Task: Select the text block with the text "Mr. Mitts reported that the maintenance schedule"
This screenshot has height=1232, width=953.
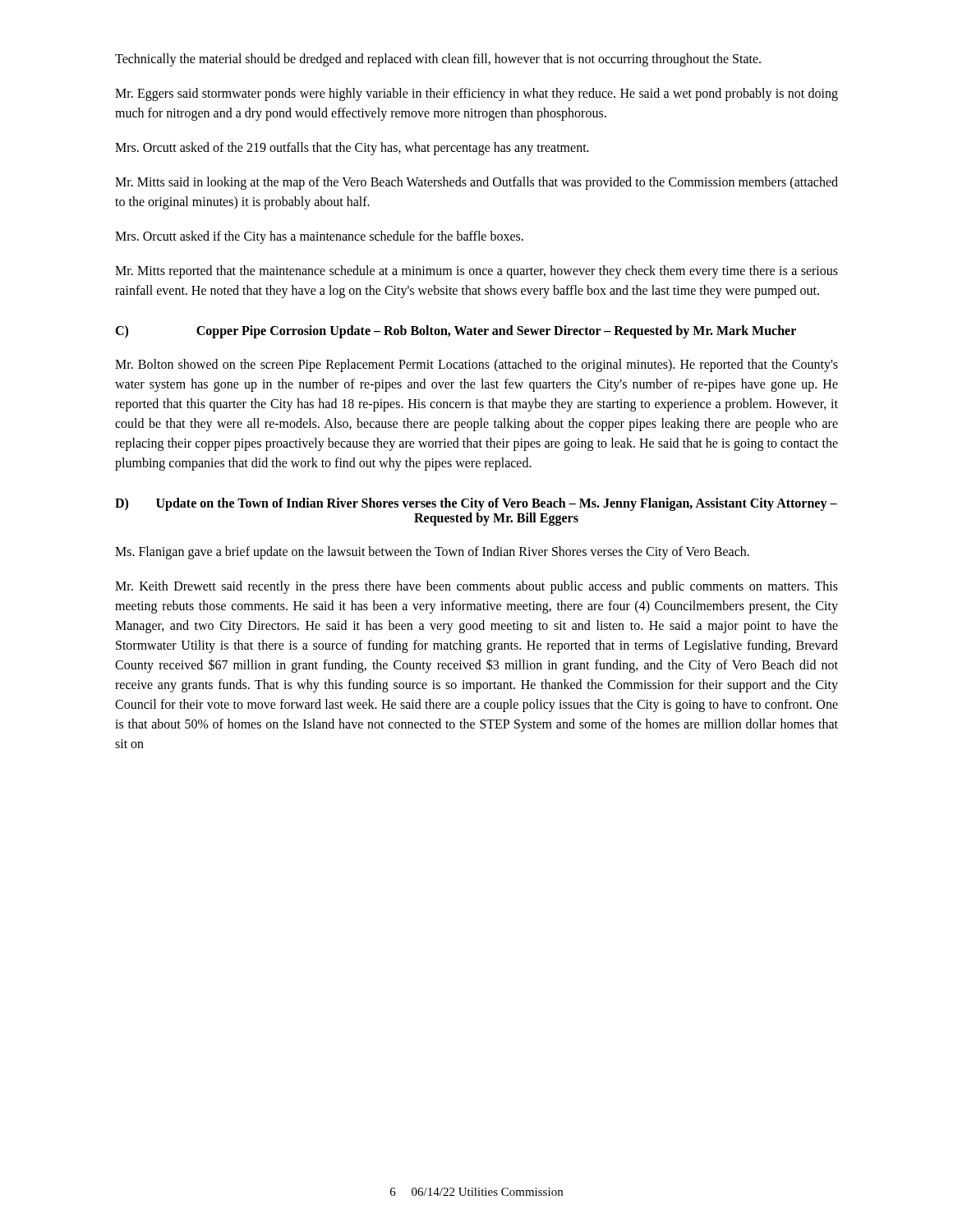Action: tap(476, 280)
